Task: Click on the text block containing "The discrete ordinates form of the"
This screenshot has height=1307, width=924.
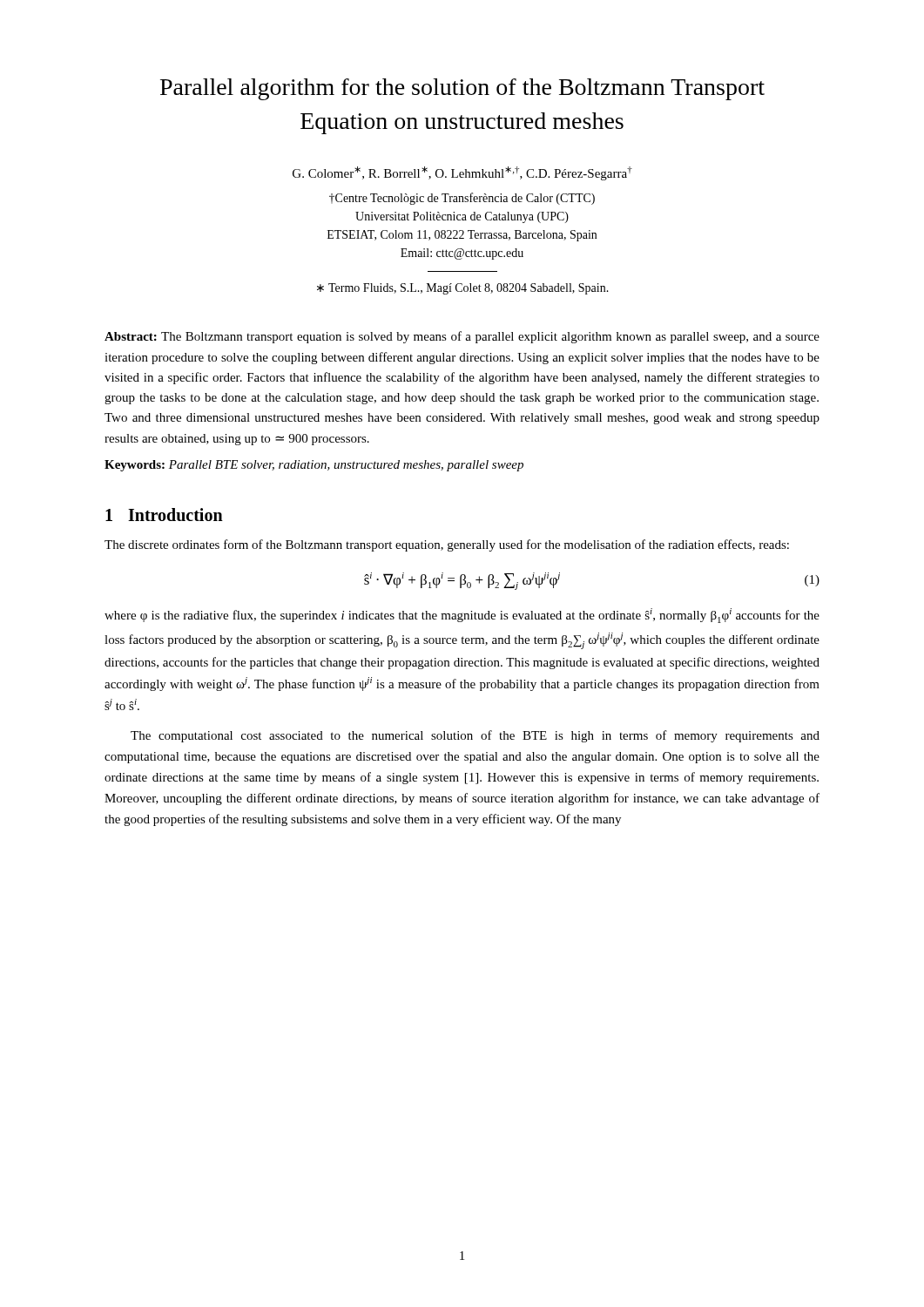Action: pos(462,544)
